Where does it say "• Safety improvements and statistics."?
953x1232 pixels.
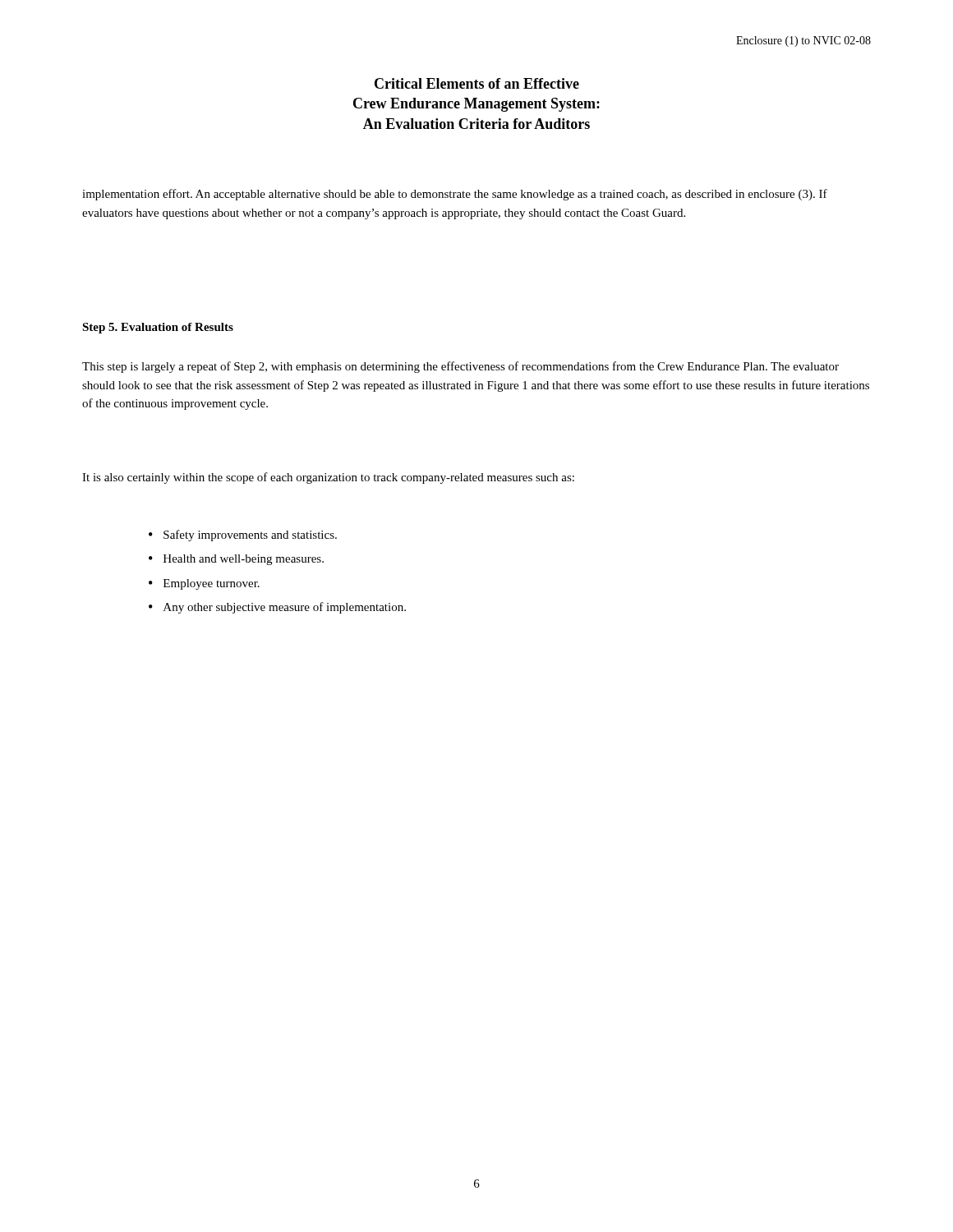(x=243, y=535)
